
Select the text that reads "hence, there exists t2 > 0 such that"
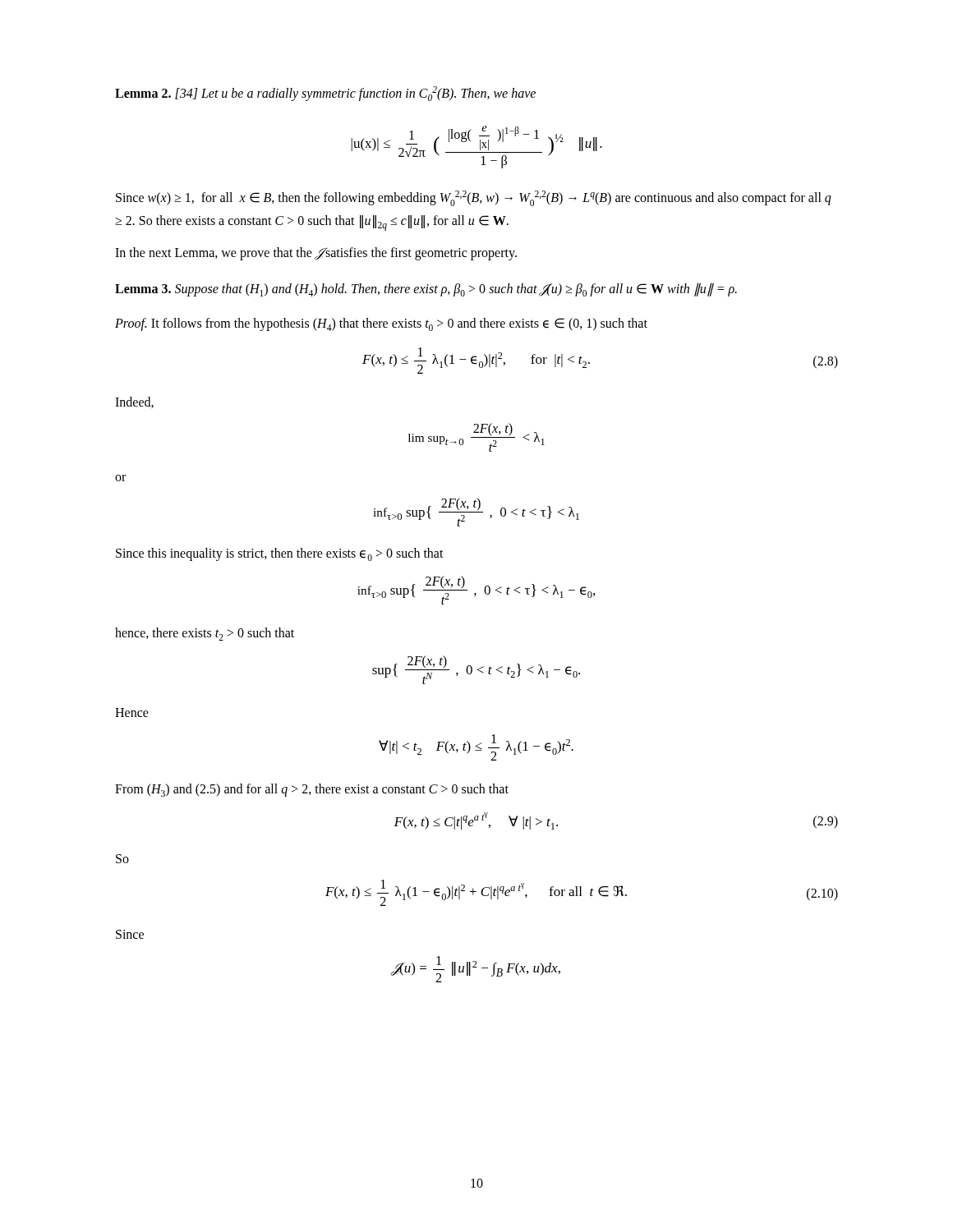point(205,634)
